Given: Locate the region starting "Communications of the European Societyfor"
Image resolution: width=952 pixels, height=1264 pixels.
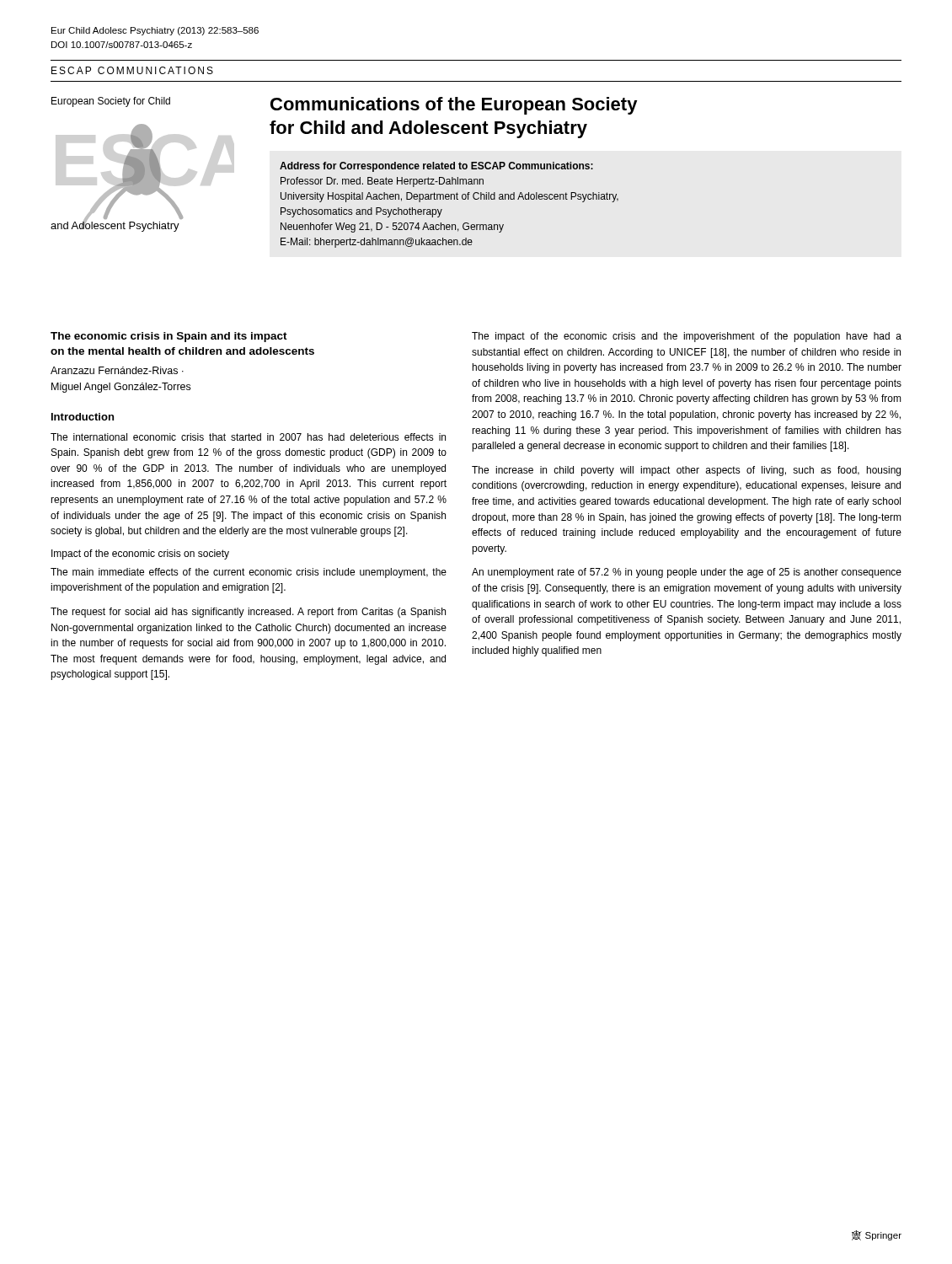Looking at the screenshot, I should click(453, 116).
